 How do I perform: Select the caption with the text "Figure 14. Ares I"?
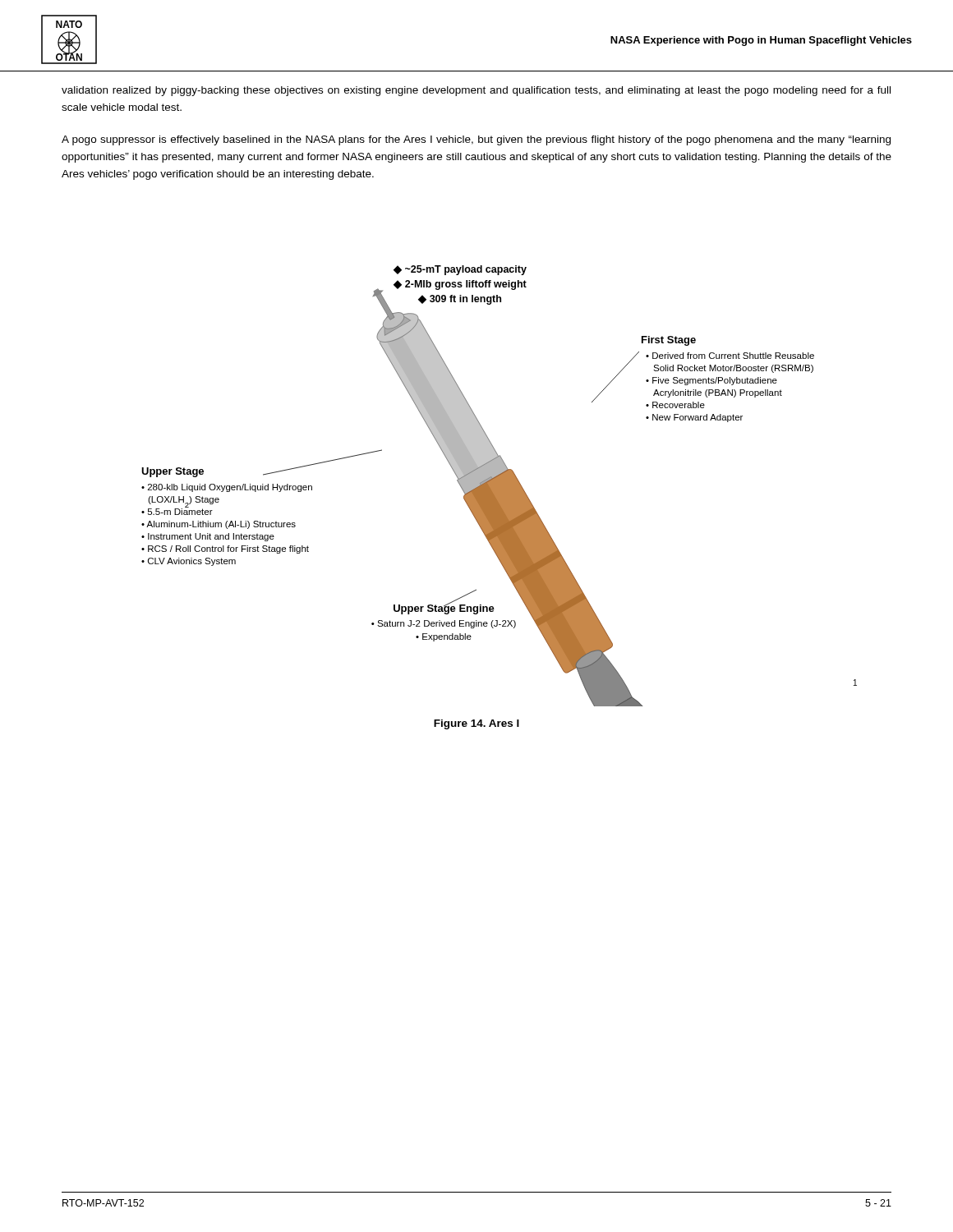[476, 723]
